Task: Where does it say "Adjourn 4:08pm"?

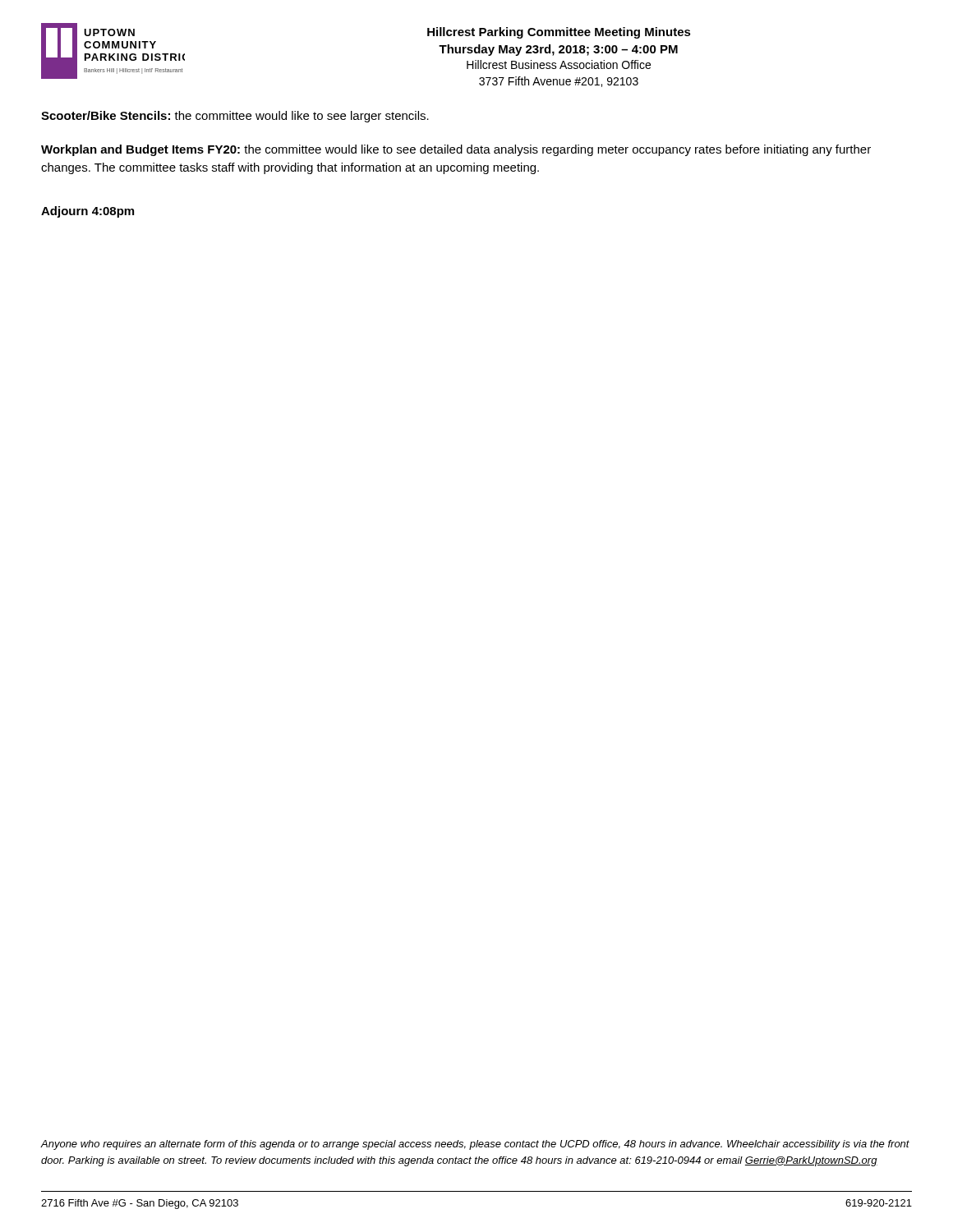Action: tap(88, 210)
